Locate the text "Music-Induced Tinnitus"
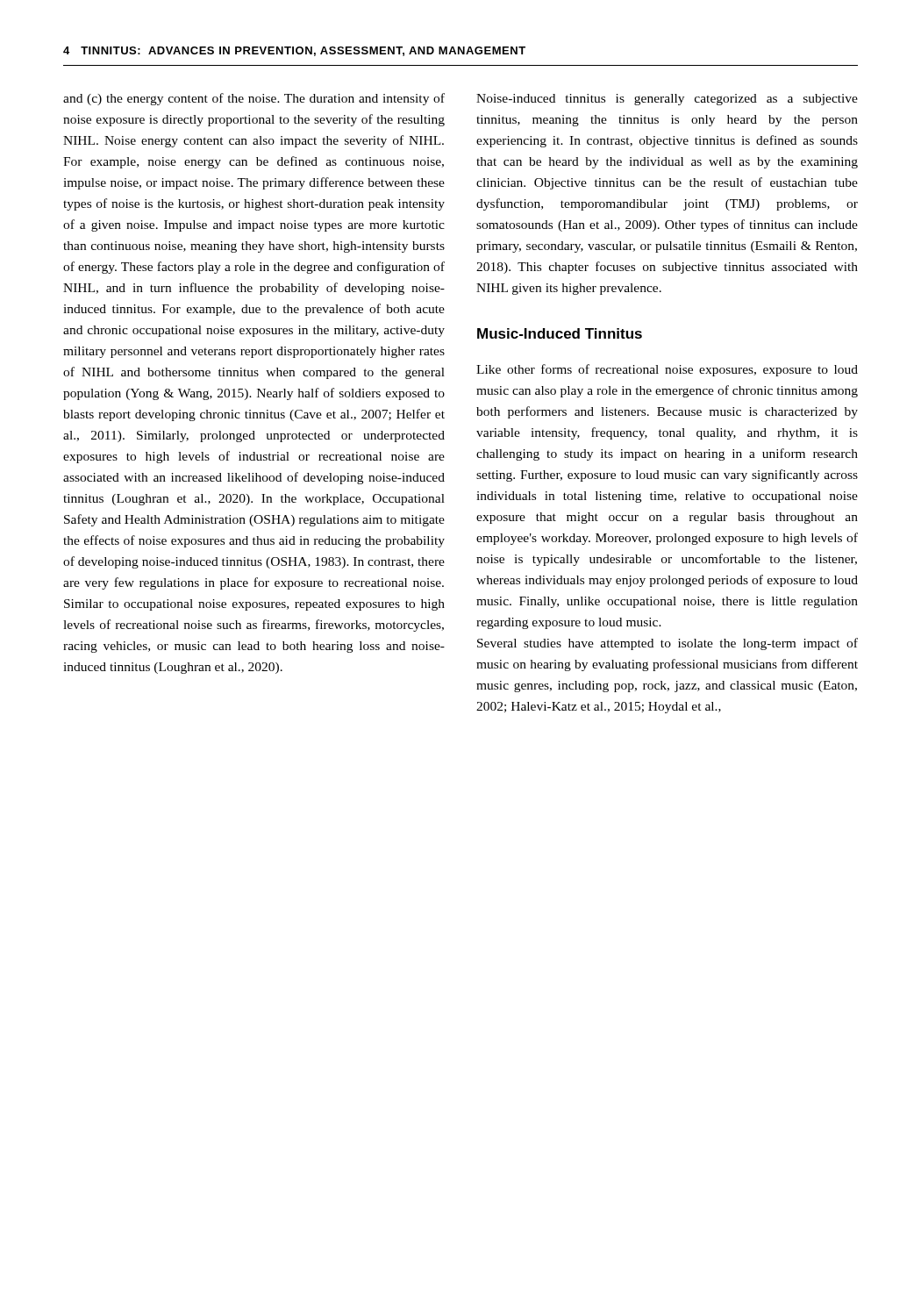The height and width of the screenshot is (1316, 921). [x=560, y=333]
